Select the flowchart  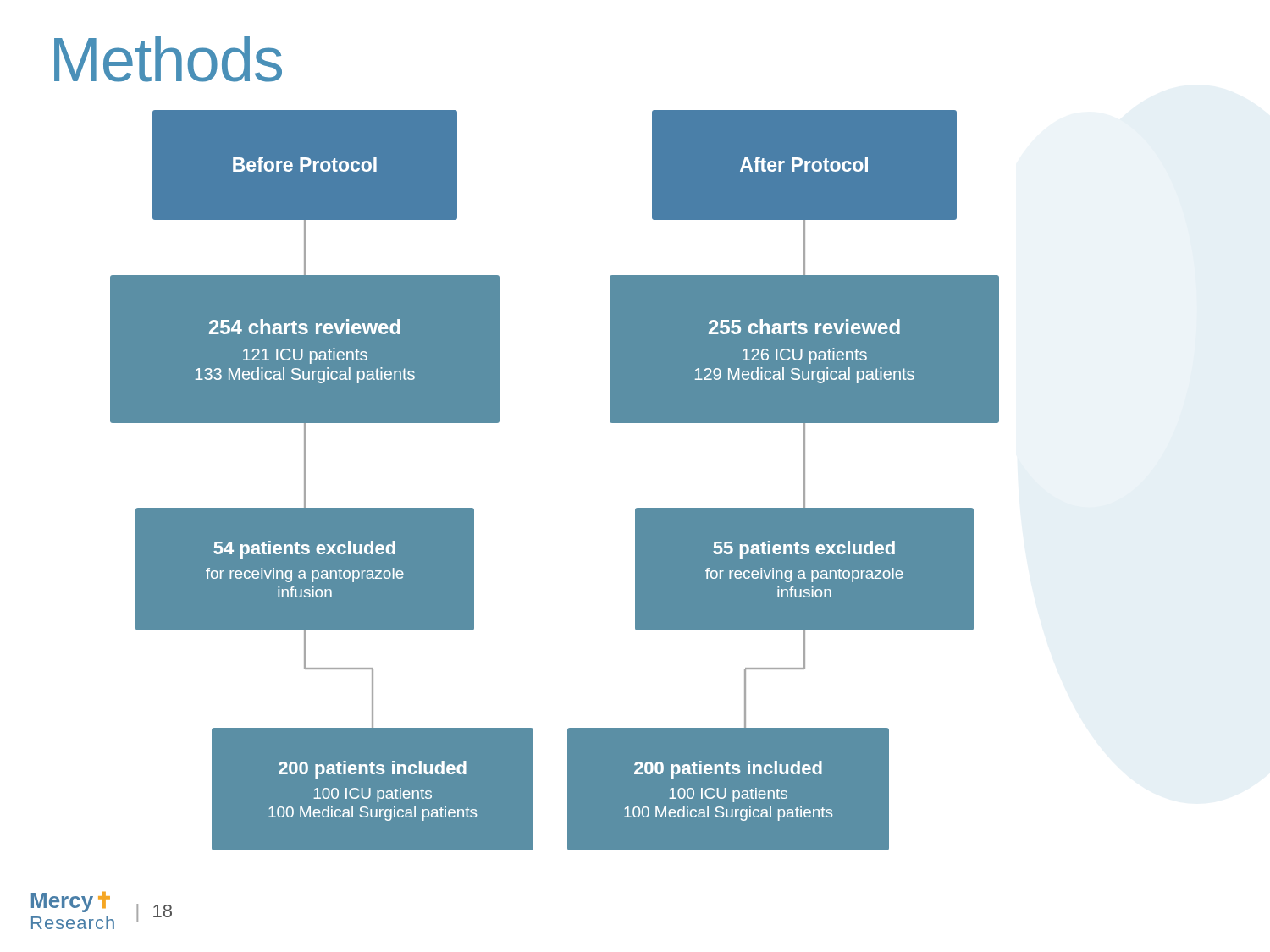[x=618, y=516]
